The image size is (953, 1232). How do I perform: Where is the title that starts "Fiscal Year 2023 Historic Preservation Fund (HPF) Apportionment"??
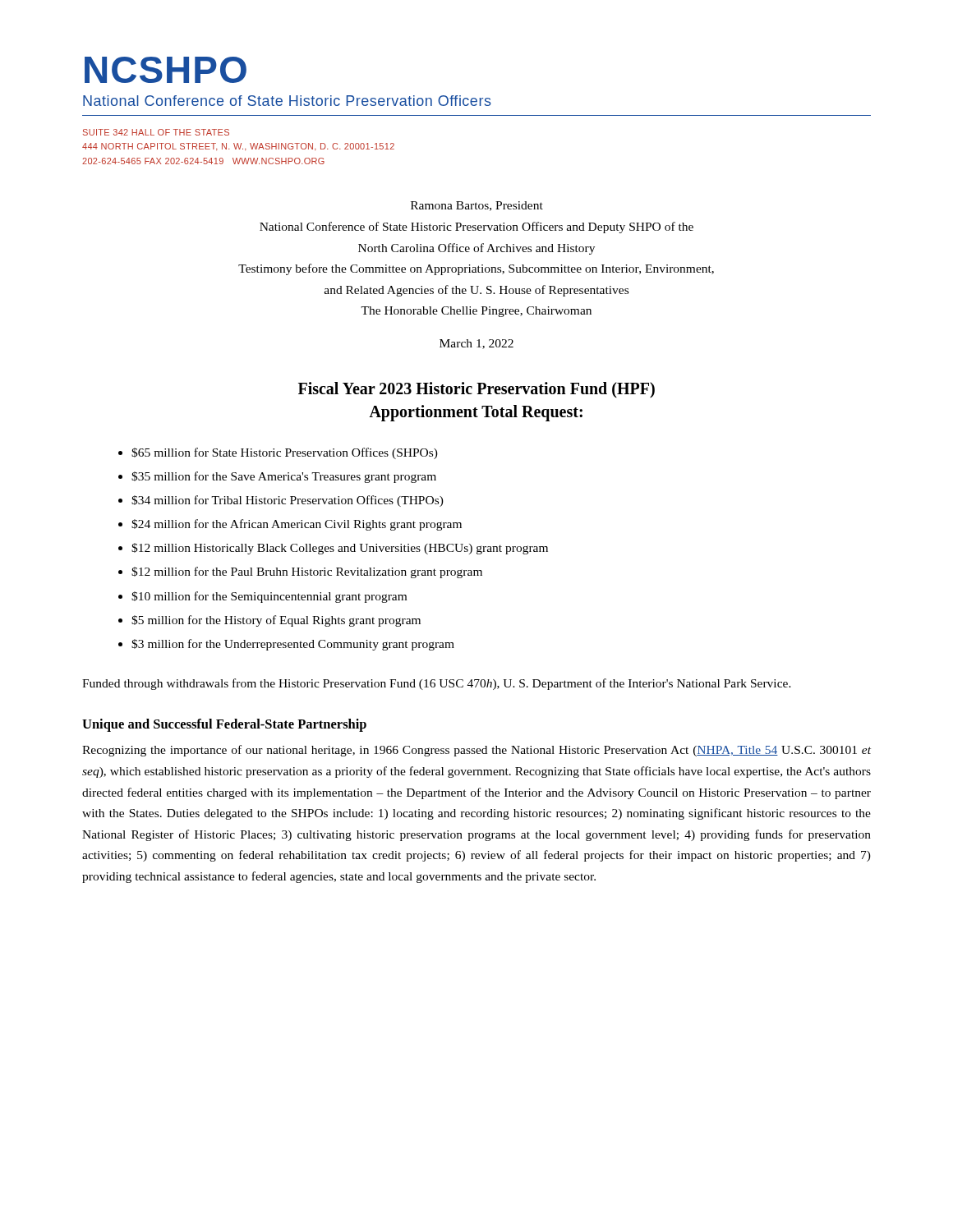476,400
